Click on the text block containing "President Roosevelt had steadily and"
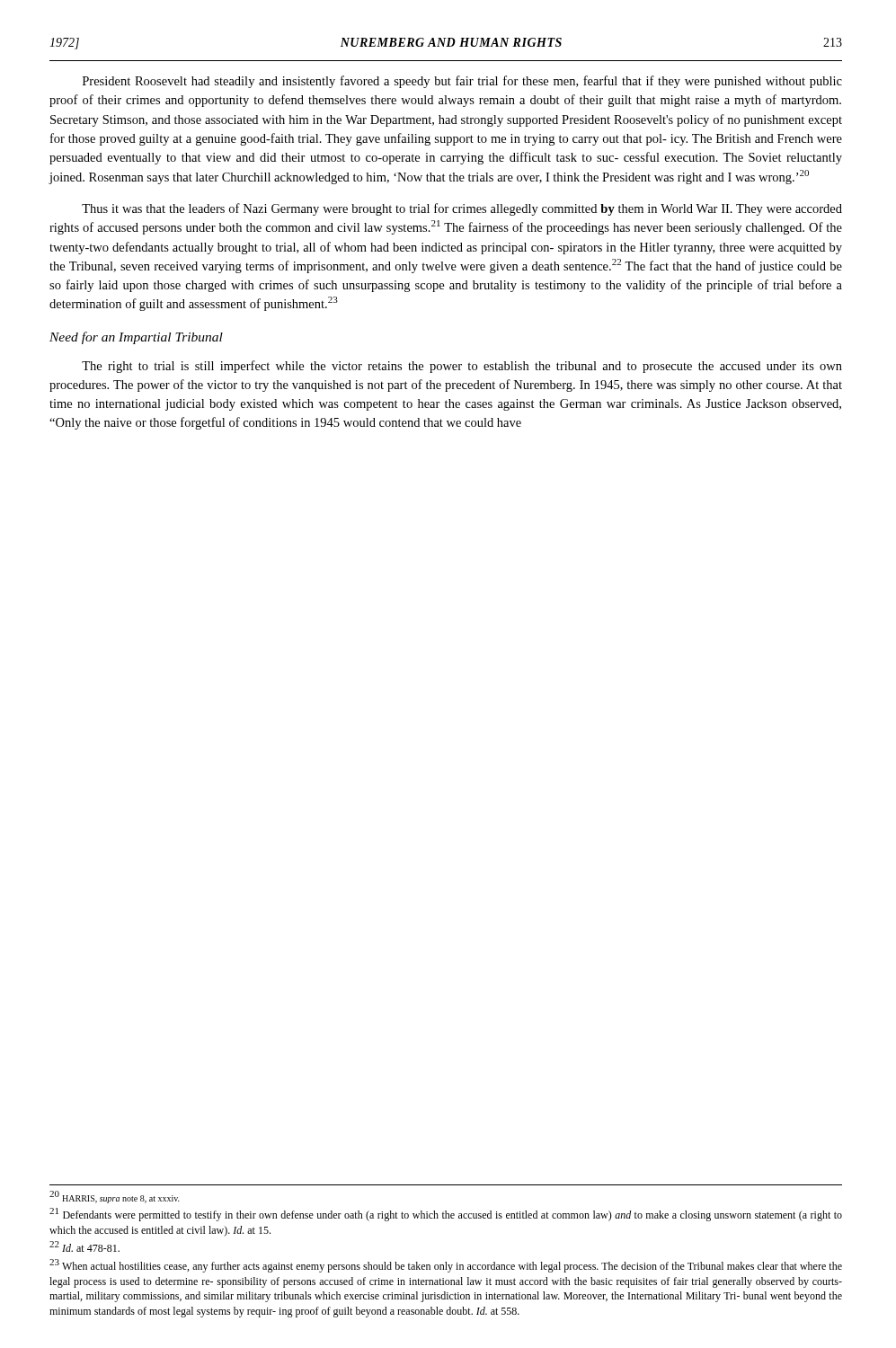The image size is (896, 1348). (446, 129)
